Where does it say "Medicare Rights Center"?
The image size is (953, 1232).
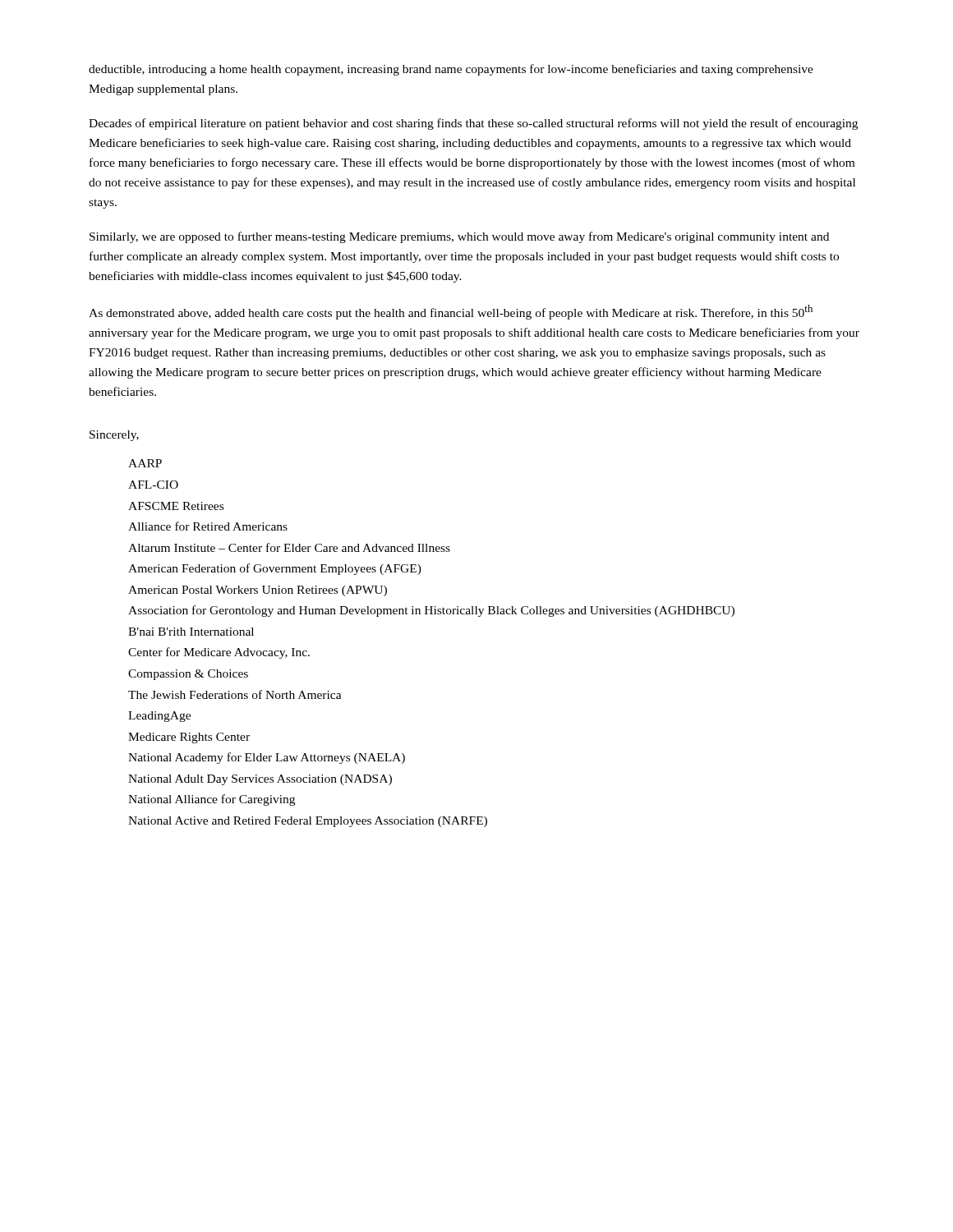189,736
